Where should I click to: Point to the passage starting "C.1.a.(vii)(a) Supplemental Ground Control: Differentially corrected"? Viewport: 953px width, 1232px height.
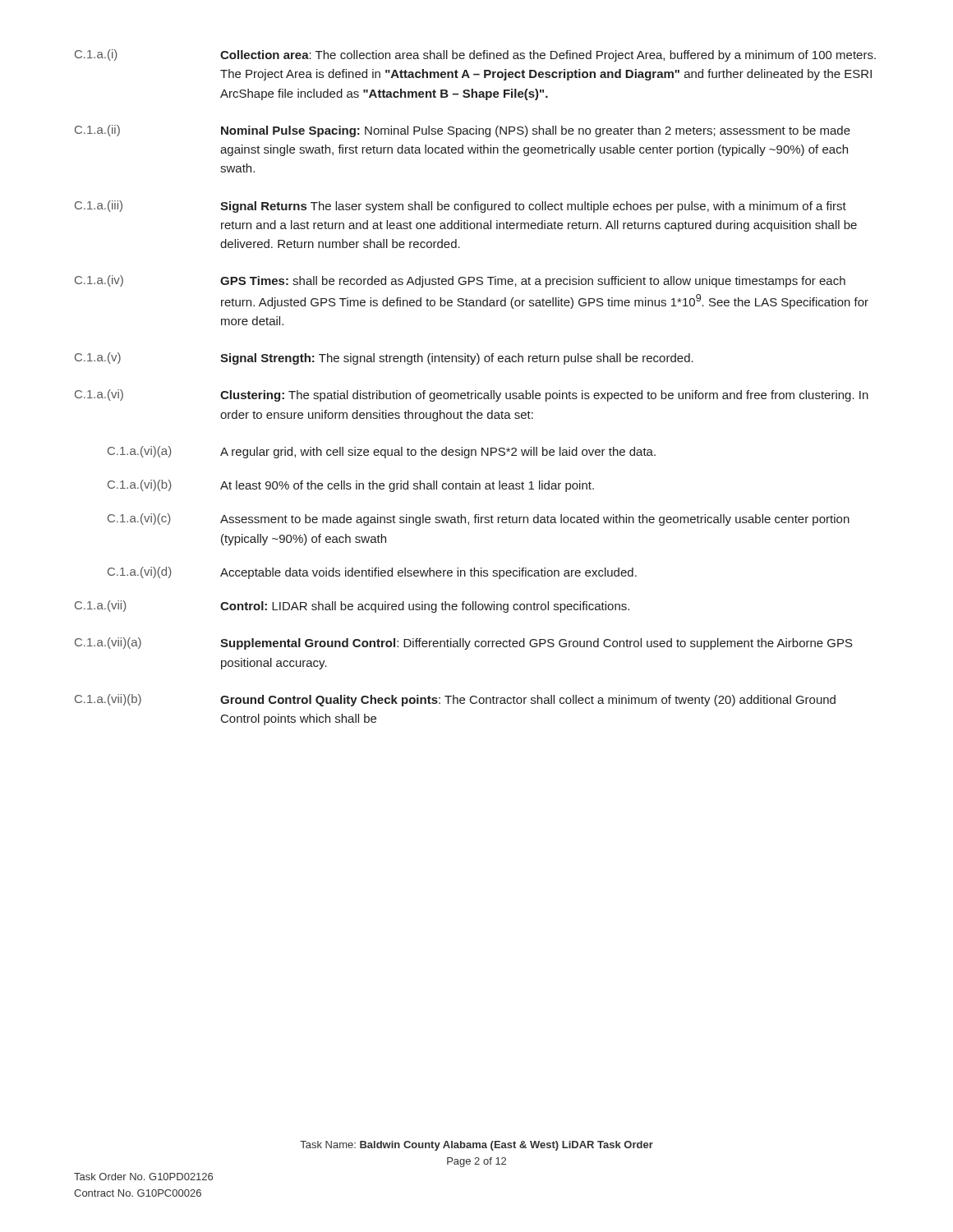pyautogui.click(x=476, y=653)
